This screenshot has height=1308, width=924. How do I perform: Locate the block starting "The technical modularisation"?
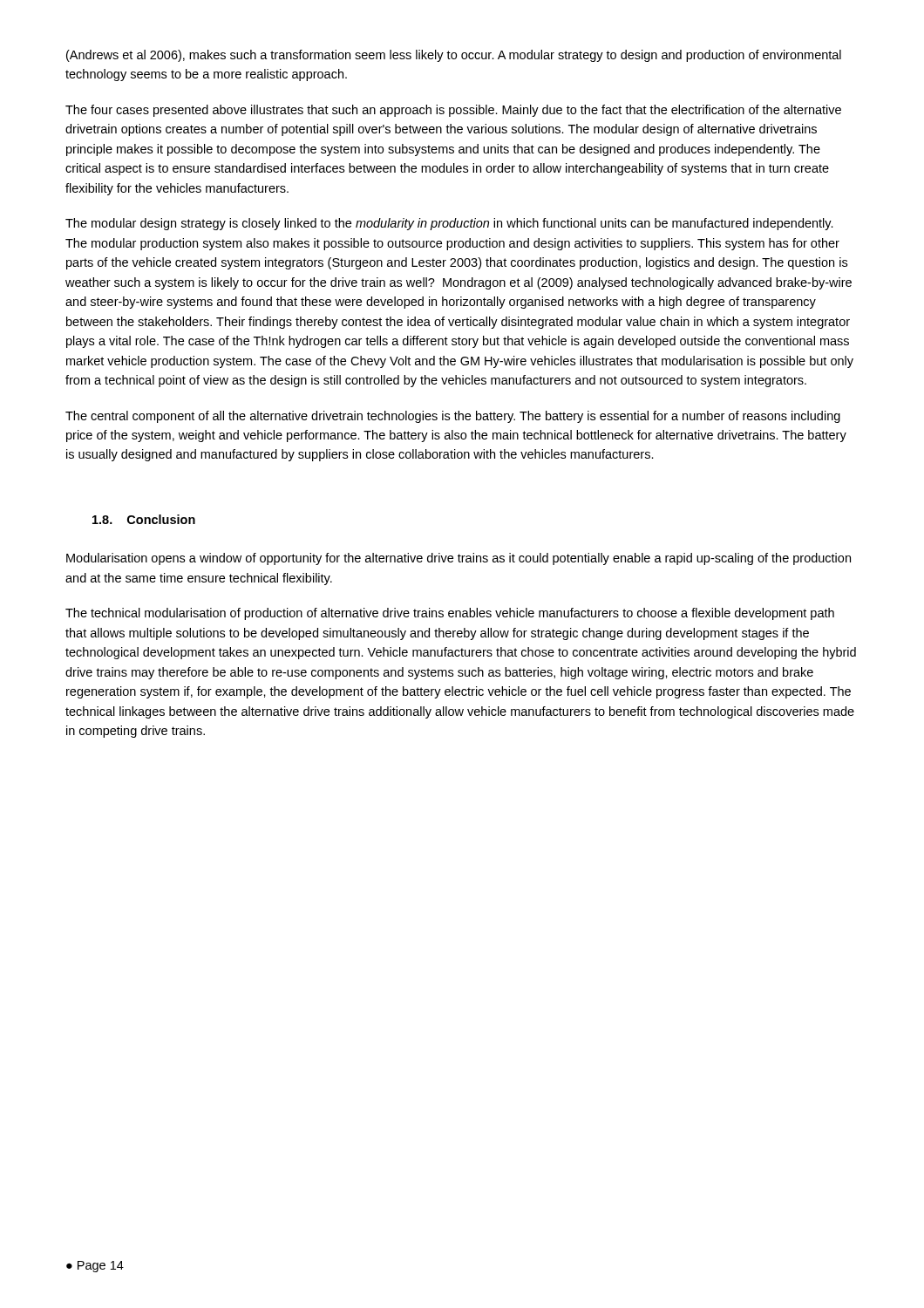point(461,672)
